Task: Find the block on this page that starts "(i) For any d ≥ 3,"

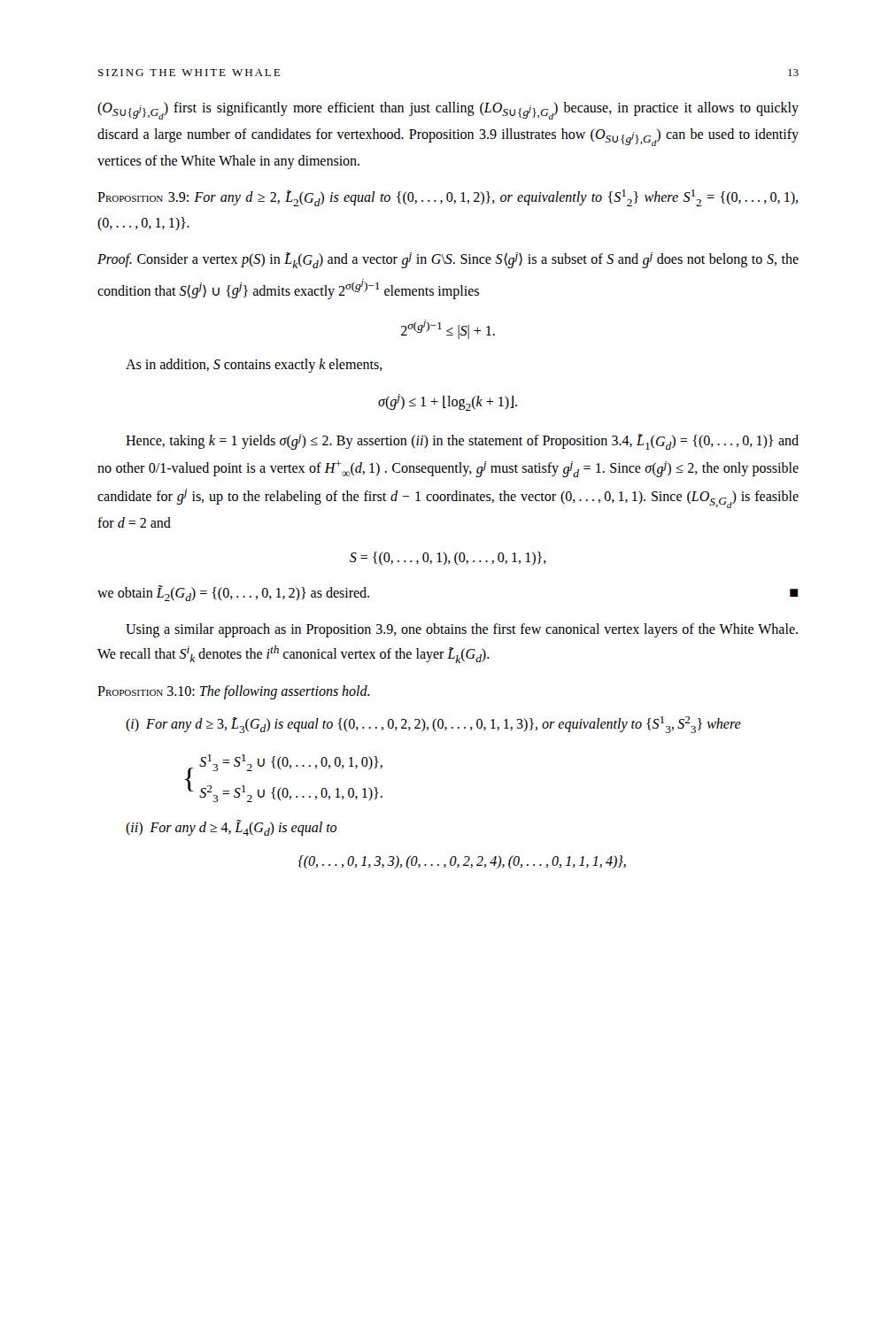Action: point(433,725)
